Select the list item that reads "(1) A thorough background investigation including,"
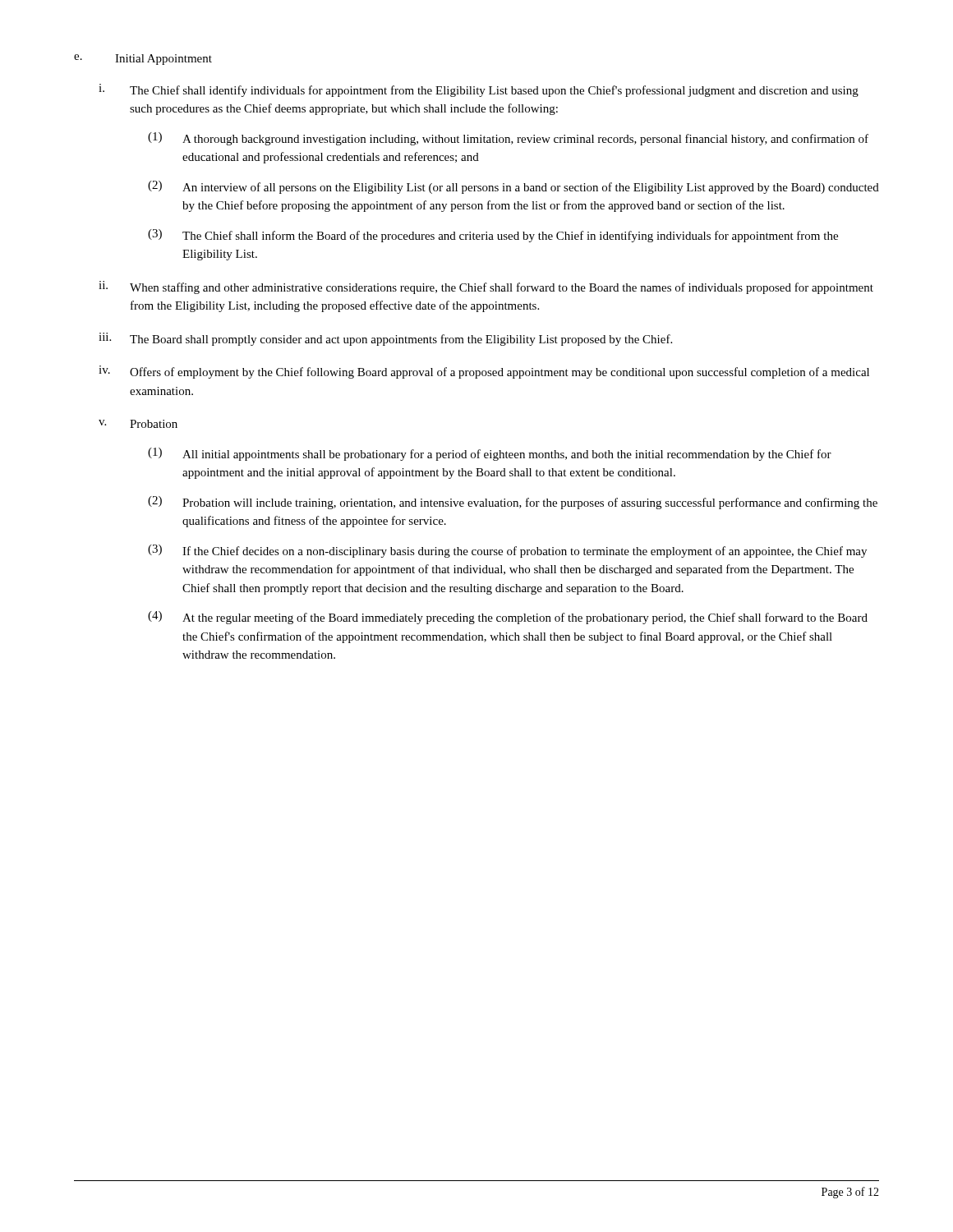The image size is (953, 1232). tap(513, 148)
